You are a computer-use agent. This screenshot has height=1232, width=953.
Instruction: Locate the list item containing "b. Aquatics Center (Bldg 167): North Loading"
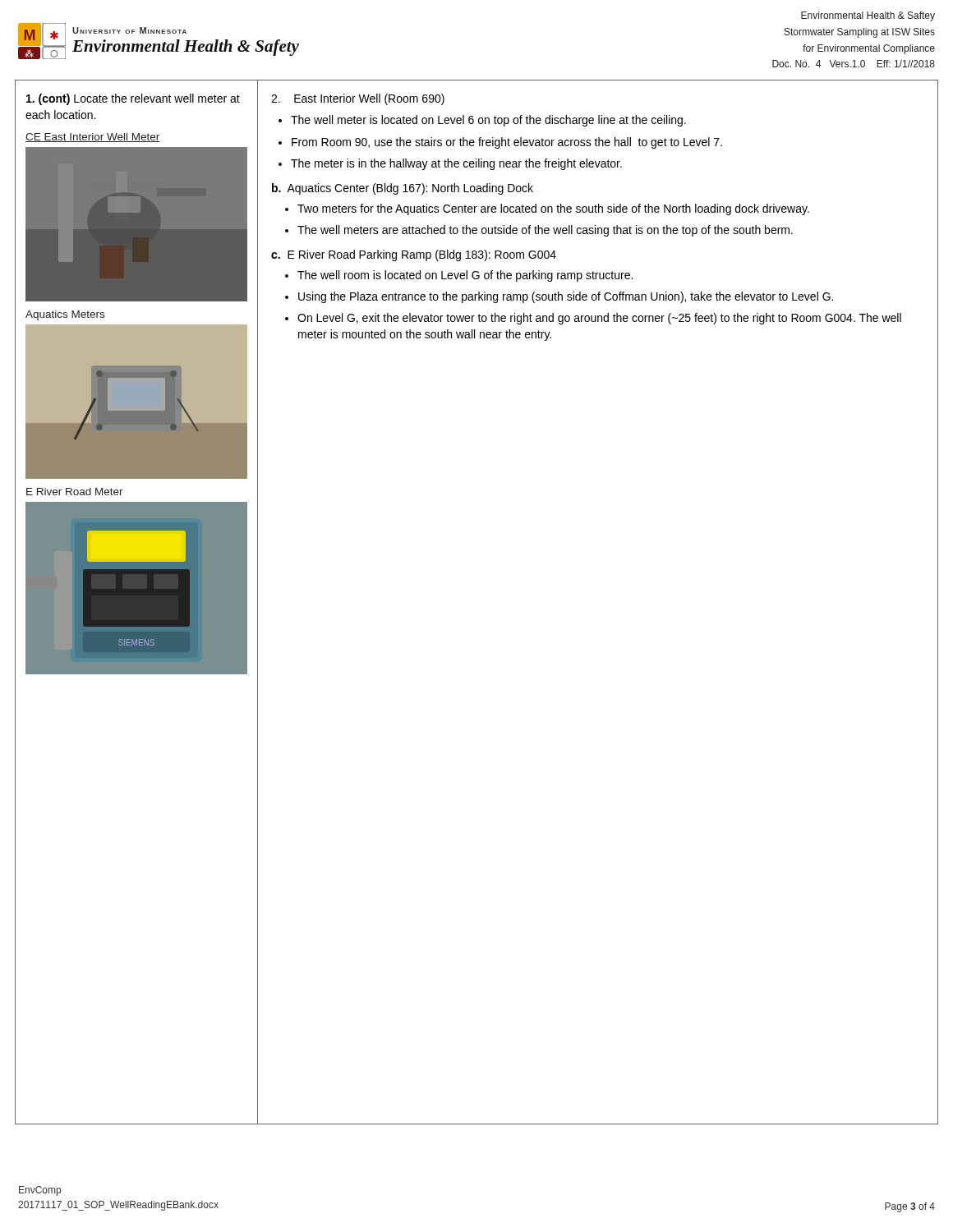[x=597, y=209]
